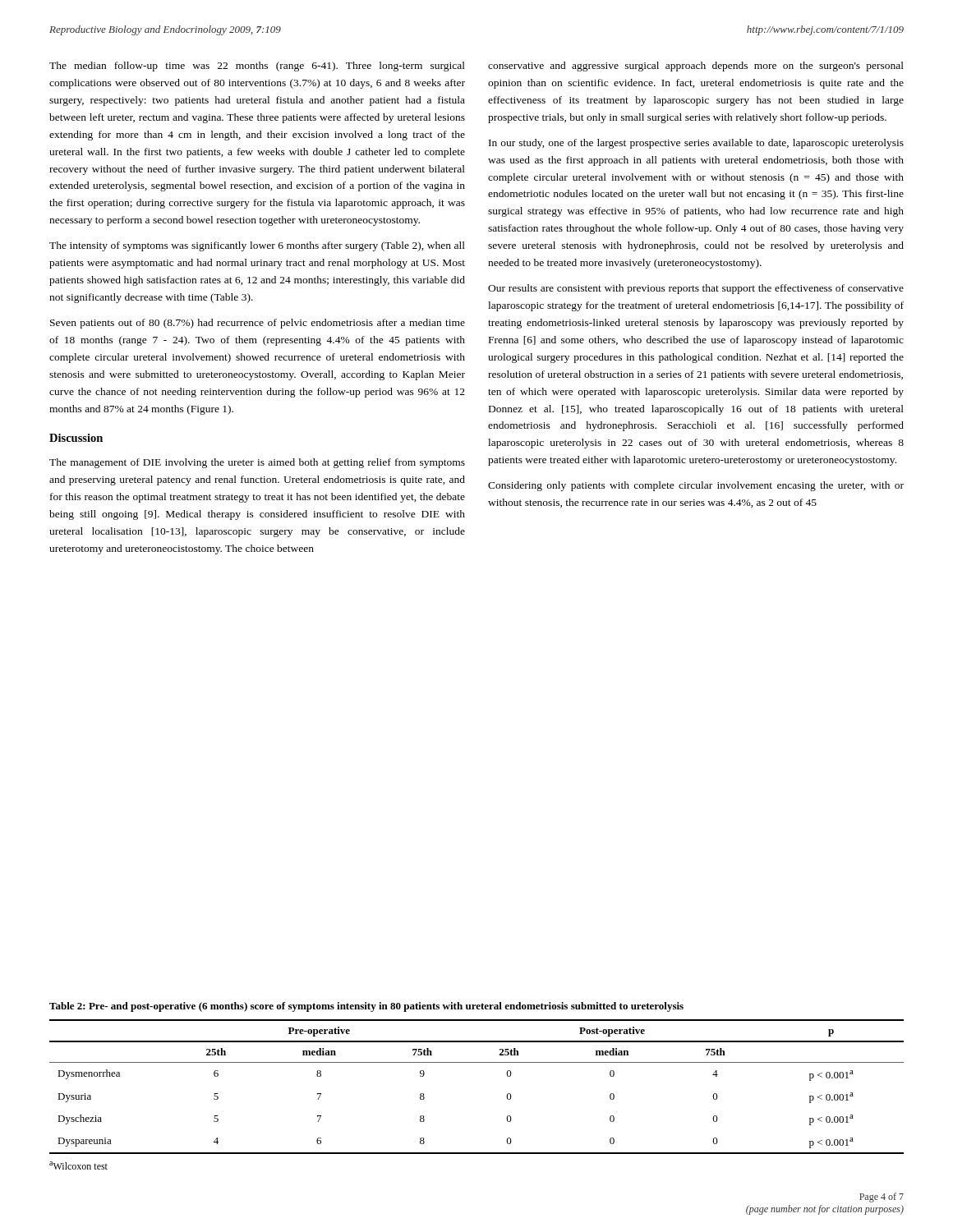Click the passage that begins "conservative and aggressive surgical"
The height and width of the screenshot is (1232, 953).
pyautogui.click(x=696, y=92)
